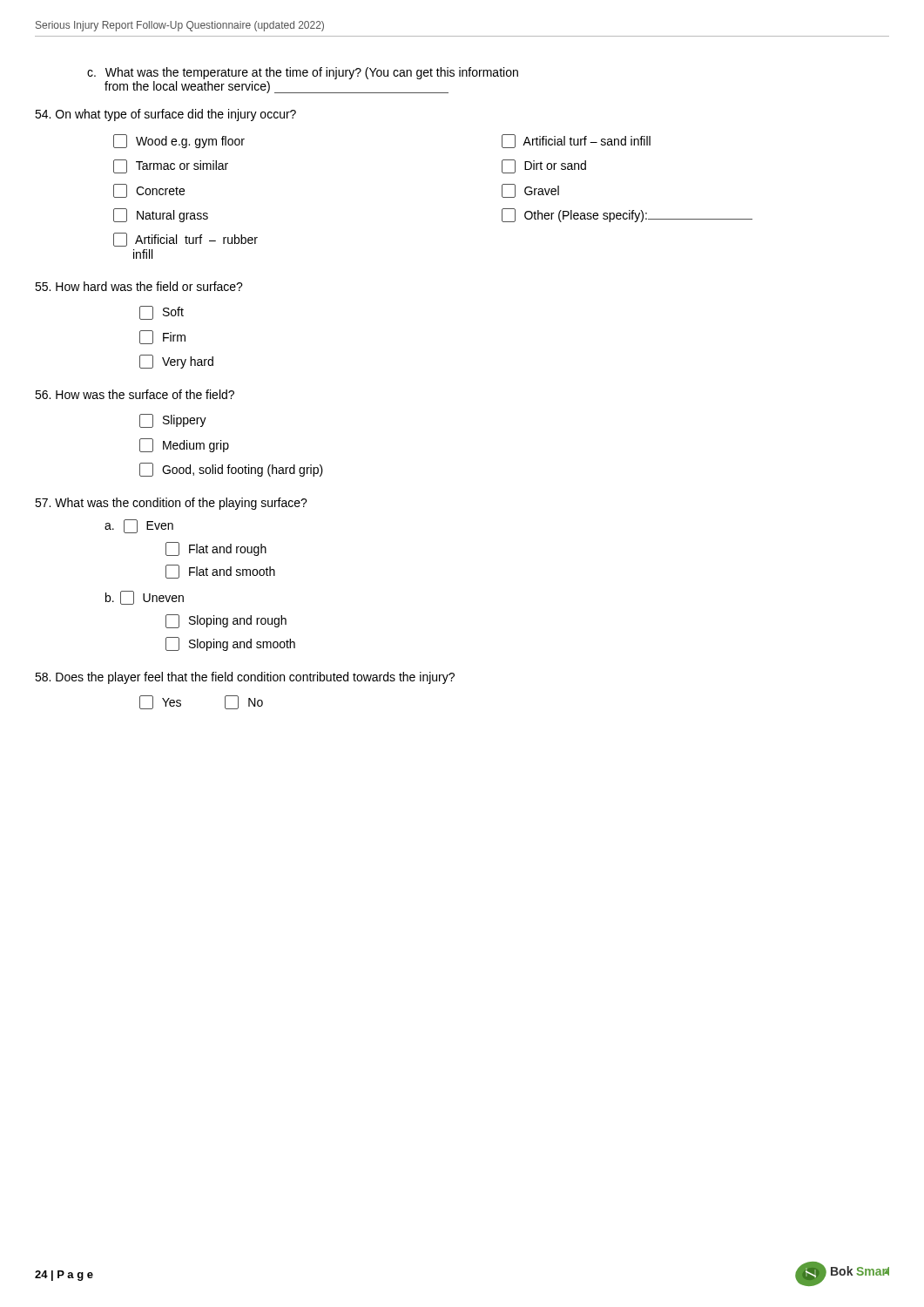Locate the text "Artificial turf – rubber infill"
Screen dimensions: 1307x924
point(185,247)
